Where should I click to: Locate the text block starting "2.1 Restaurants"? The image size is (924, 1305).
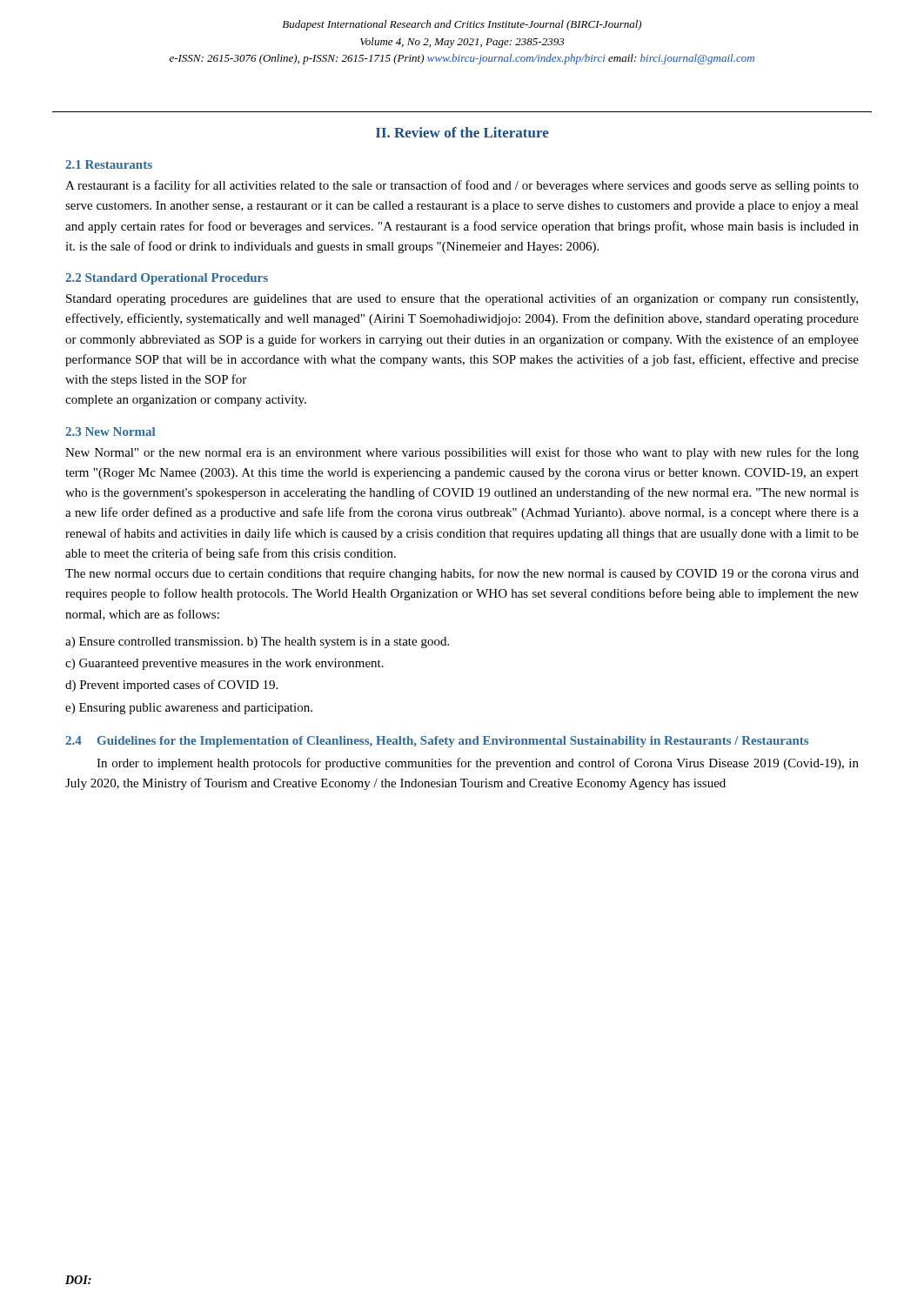click(x=109, y=164)
